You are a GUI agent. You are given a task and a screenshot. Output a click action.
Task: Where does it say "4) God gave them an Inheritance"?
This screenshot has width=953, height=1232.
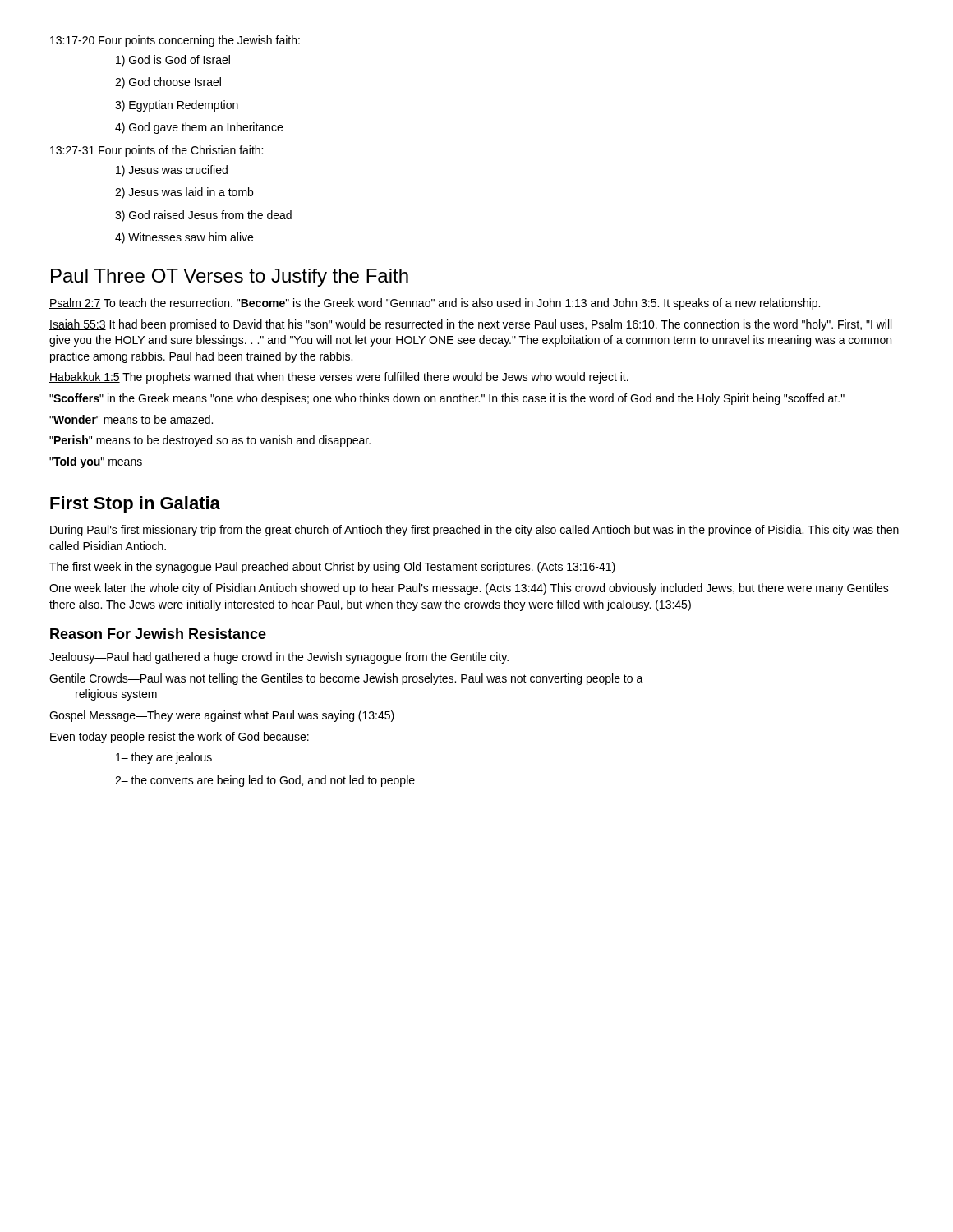(199, 128)
